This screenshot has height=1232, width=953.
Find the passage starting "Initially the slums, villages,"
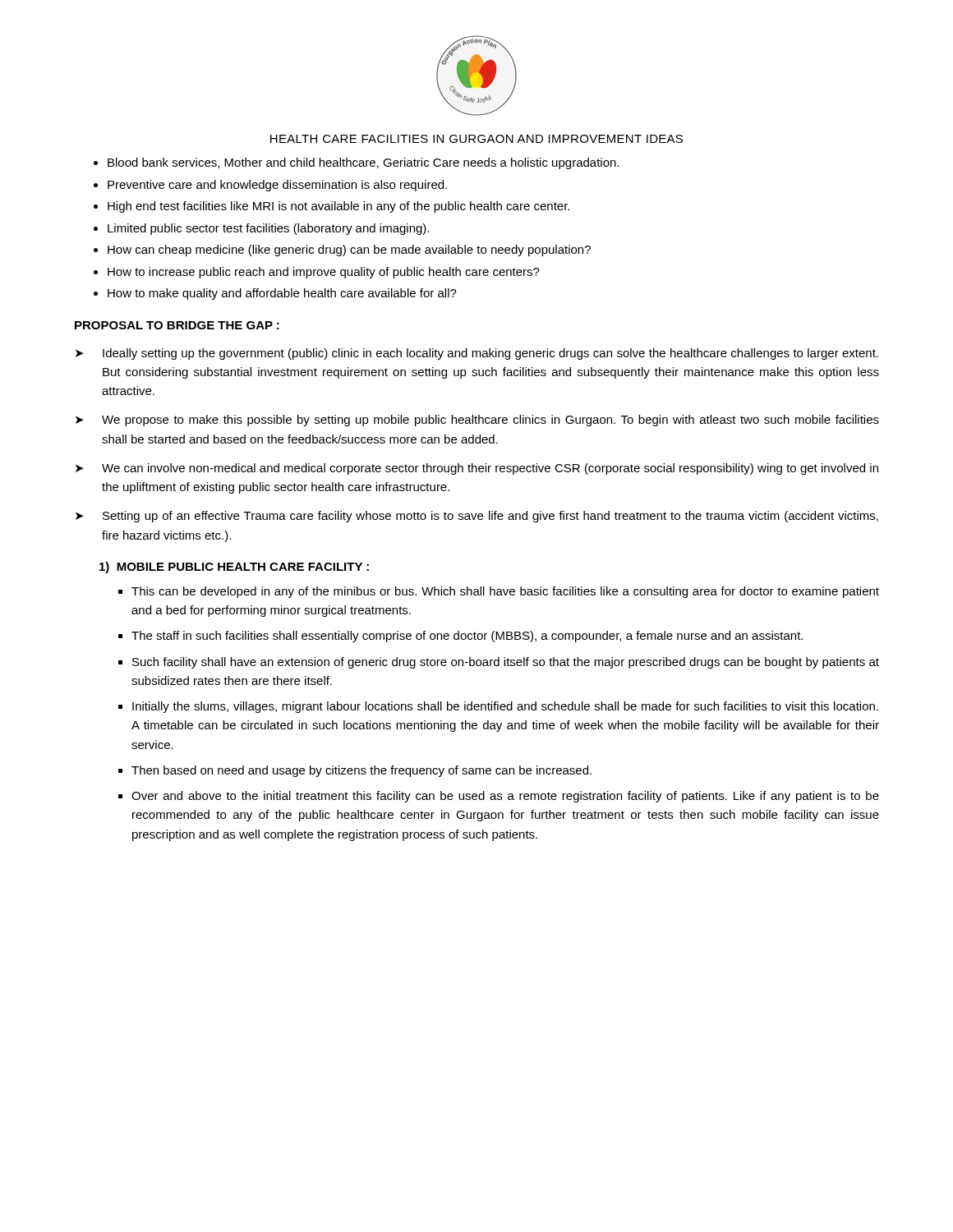pyautogui.click(x=505, y=725)
